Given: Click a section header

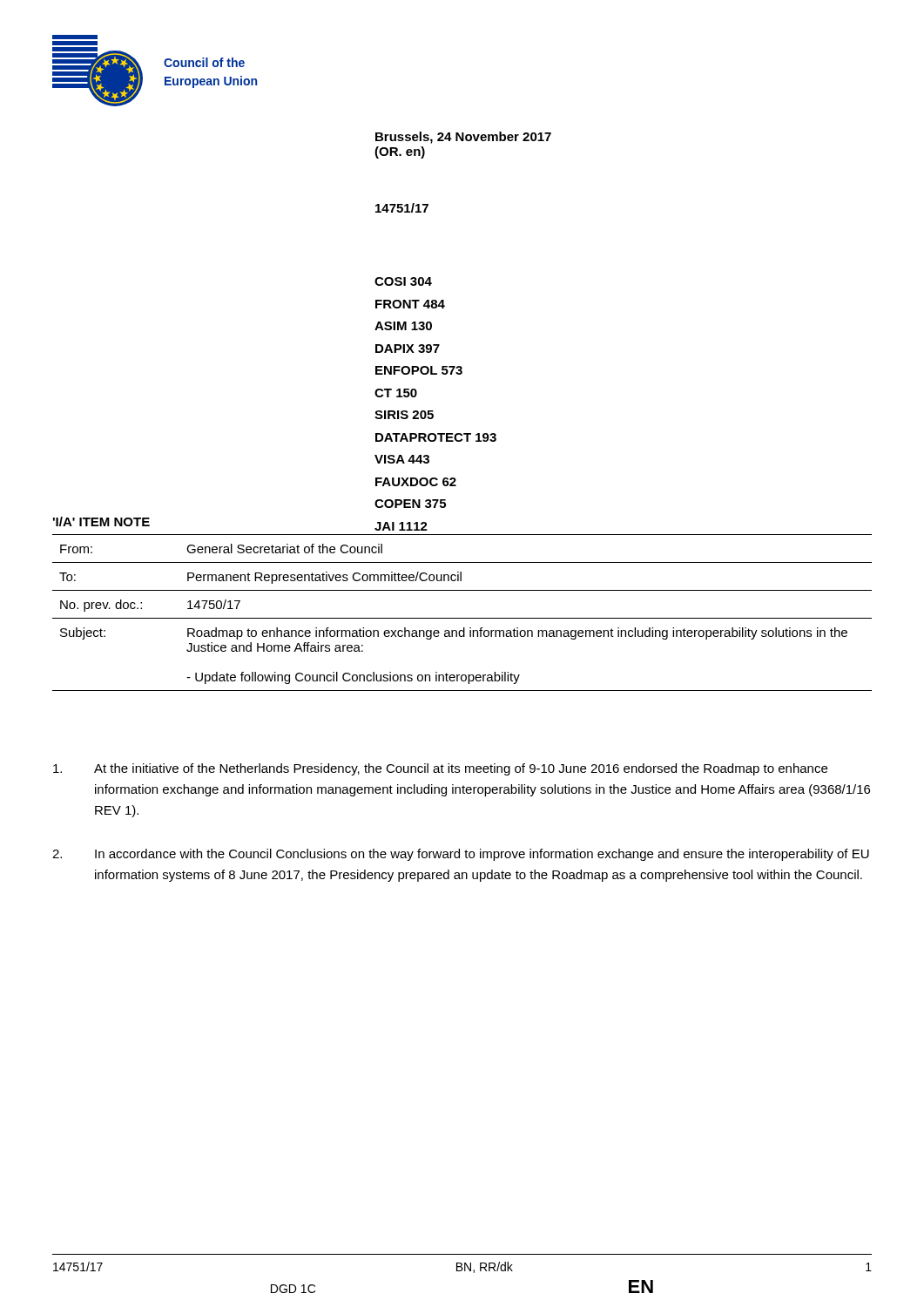Looking at the screenshot, I should tap(101, 521).
